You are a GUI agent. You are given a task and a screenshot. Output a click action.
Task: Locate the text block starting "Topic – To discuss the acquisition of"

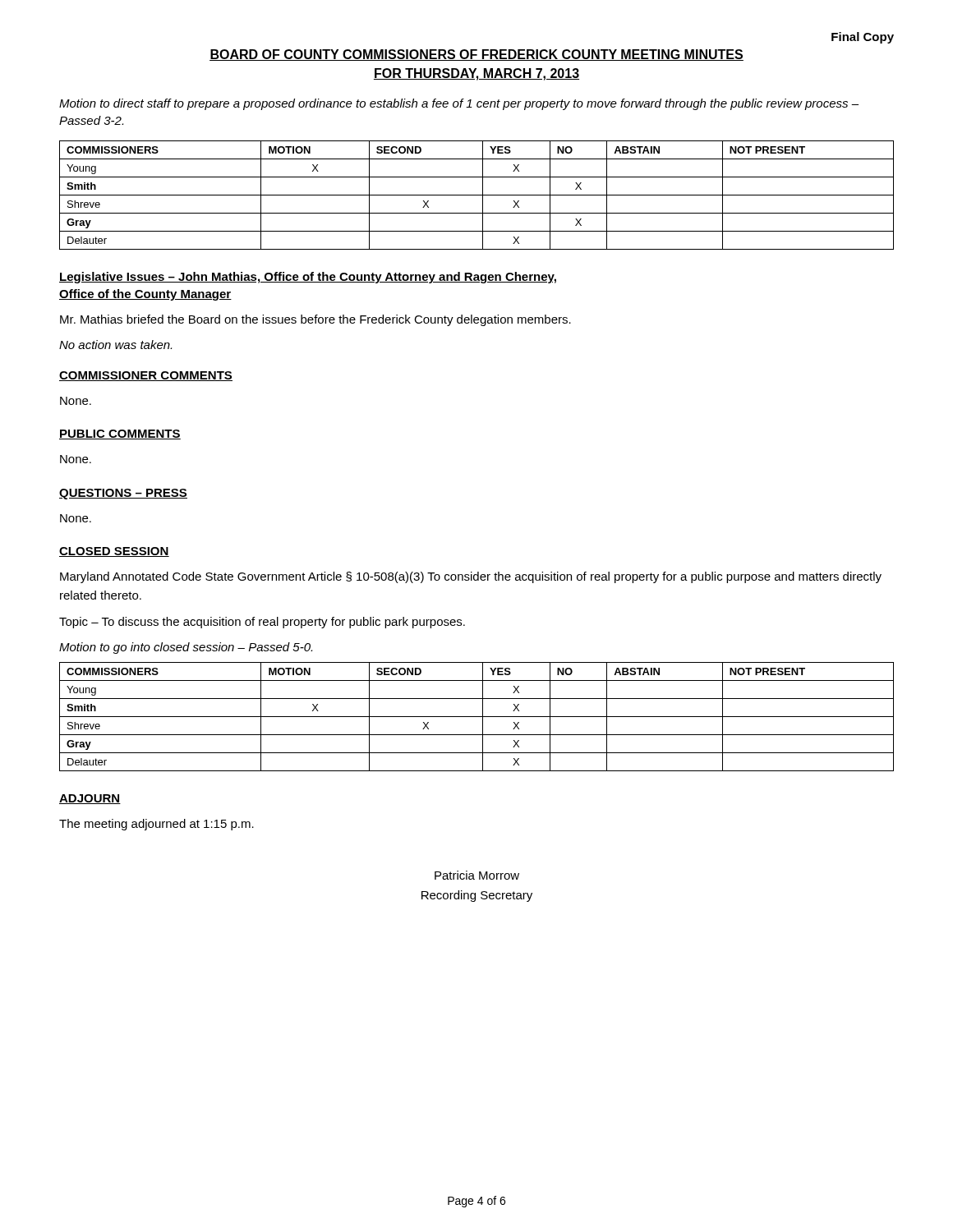click(x=263, y=622)
